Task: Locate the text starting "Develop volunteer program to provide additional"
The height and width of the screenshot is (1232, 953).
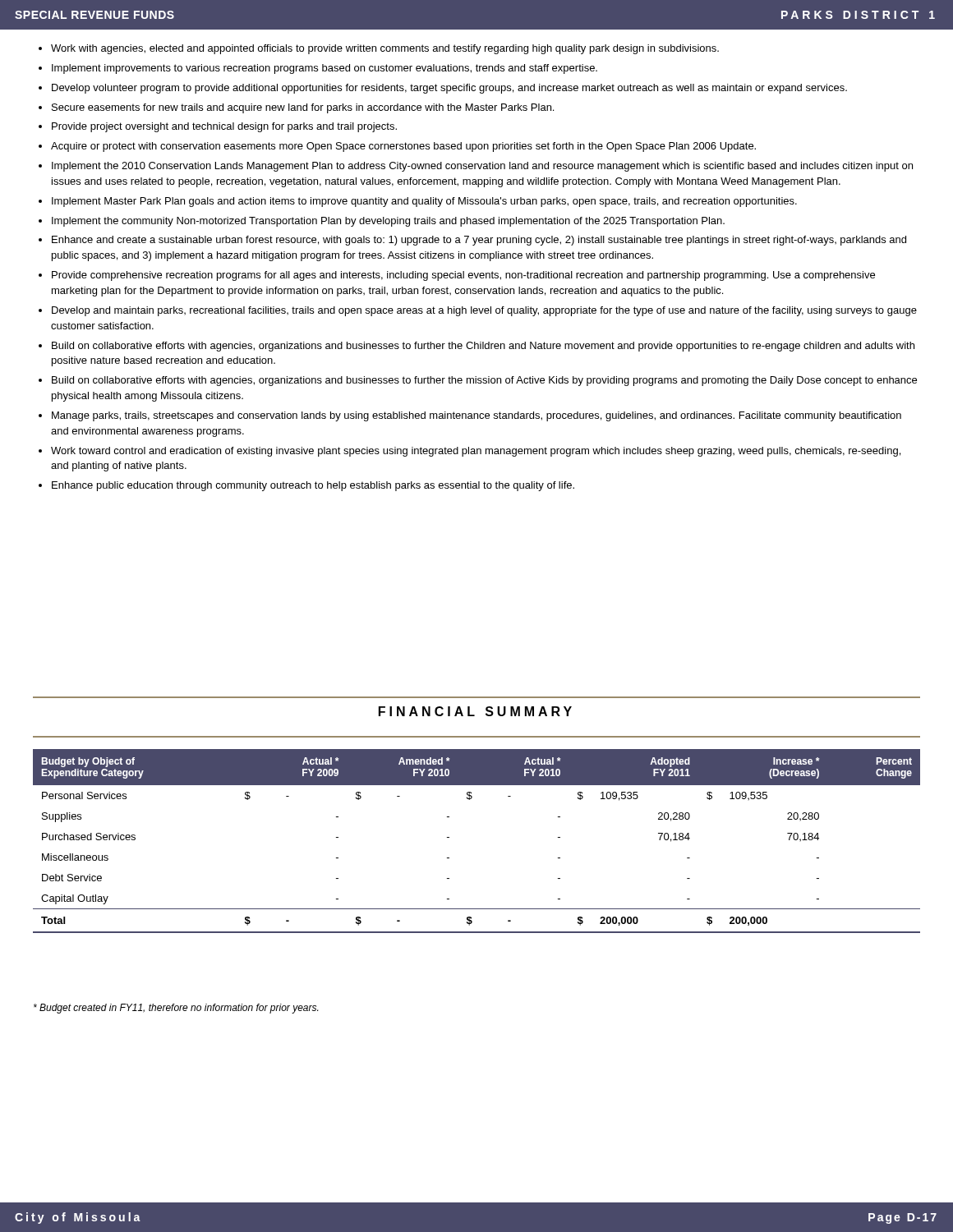Action: [449, 87]
